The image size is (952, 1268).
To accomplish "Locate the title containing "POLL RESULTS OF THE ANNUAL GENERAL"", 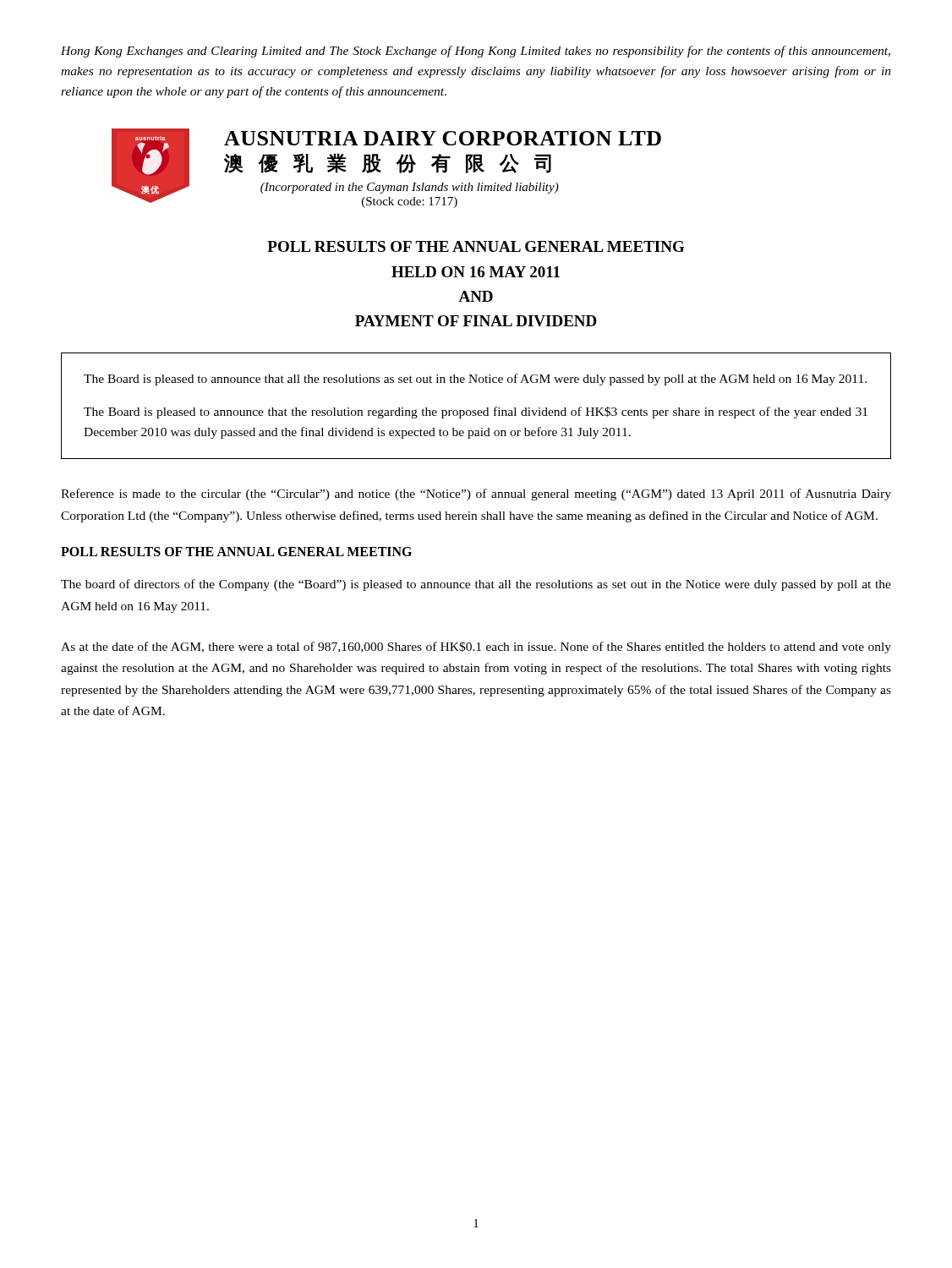I will pos(476,284).
